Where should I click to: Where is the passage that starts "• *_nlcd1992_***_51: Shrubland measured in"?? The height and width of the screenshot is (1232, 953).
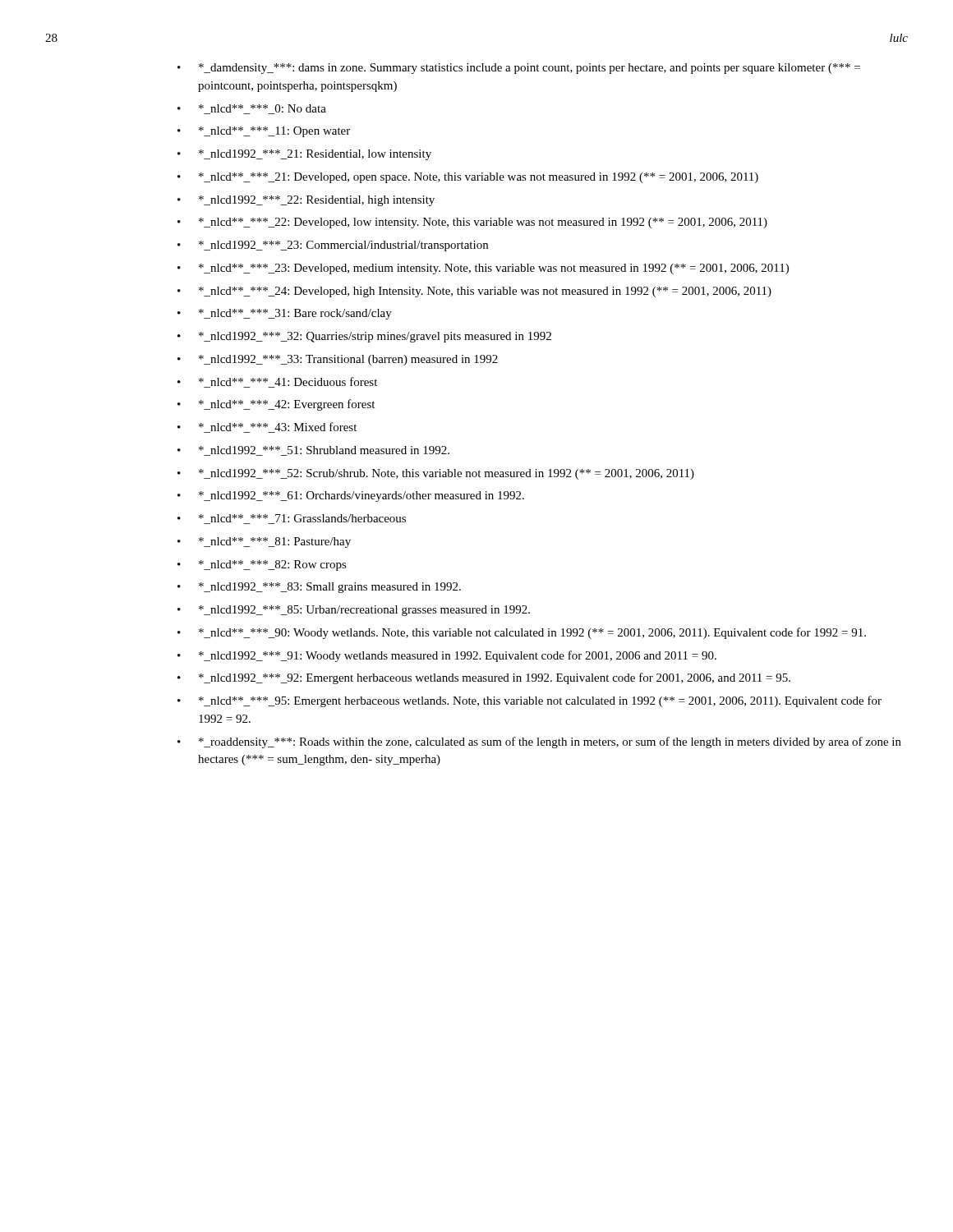click(x=313, y=451)
